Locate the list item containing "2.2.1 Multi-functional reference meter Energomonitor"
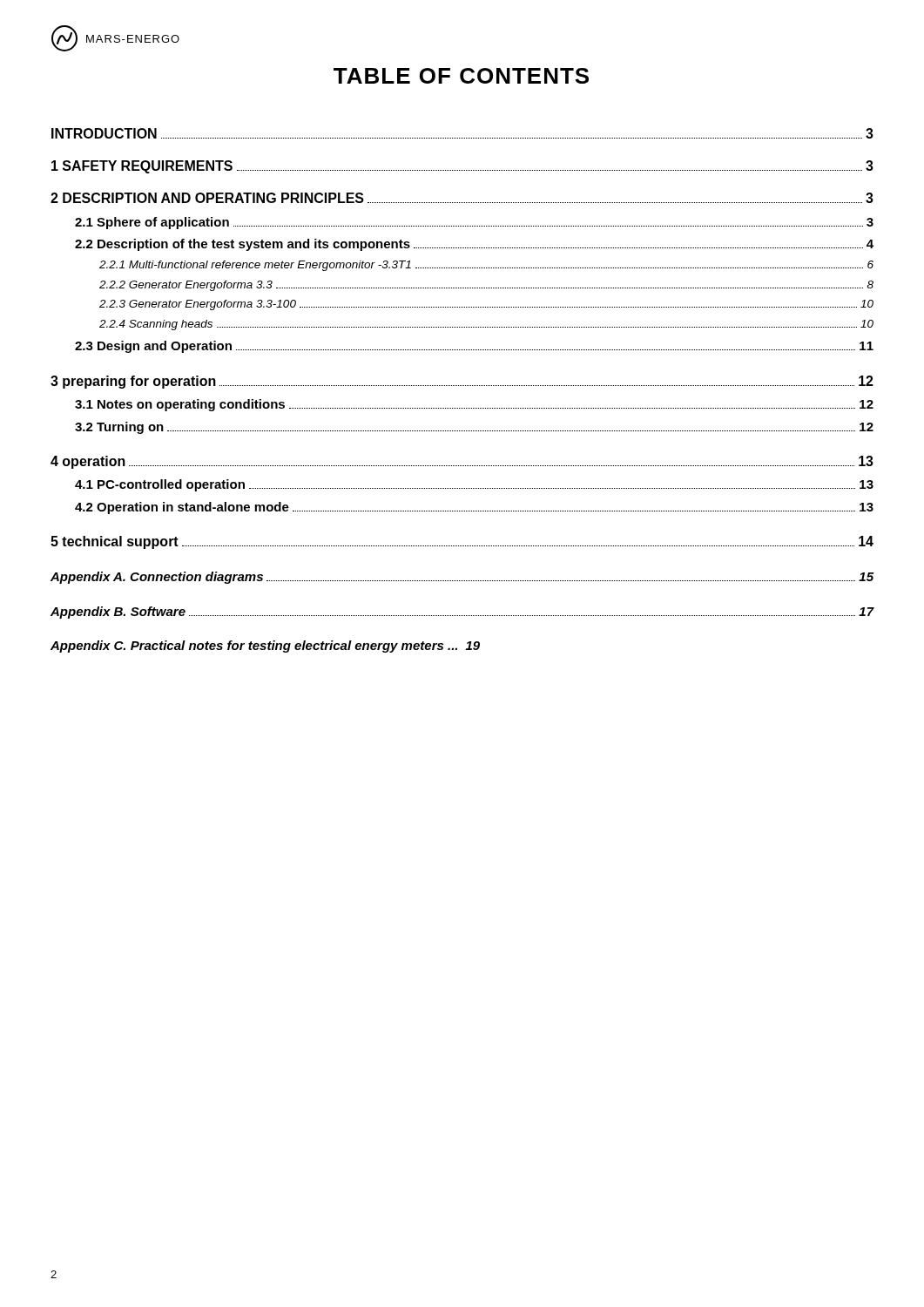The height and width of the screenshot is (1307, 924). coord(486,265)
